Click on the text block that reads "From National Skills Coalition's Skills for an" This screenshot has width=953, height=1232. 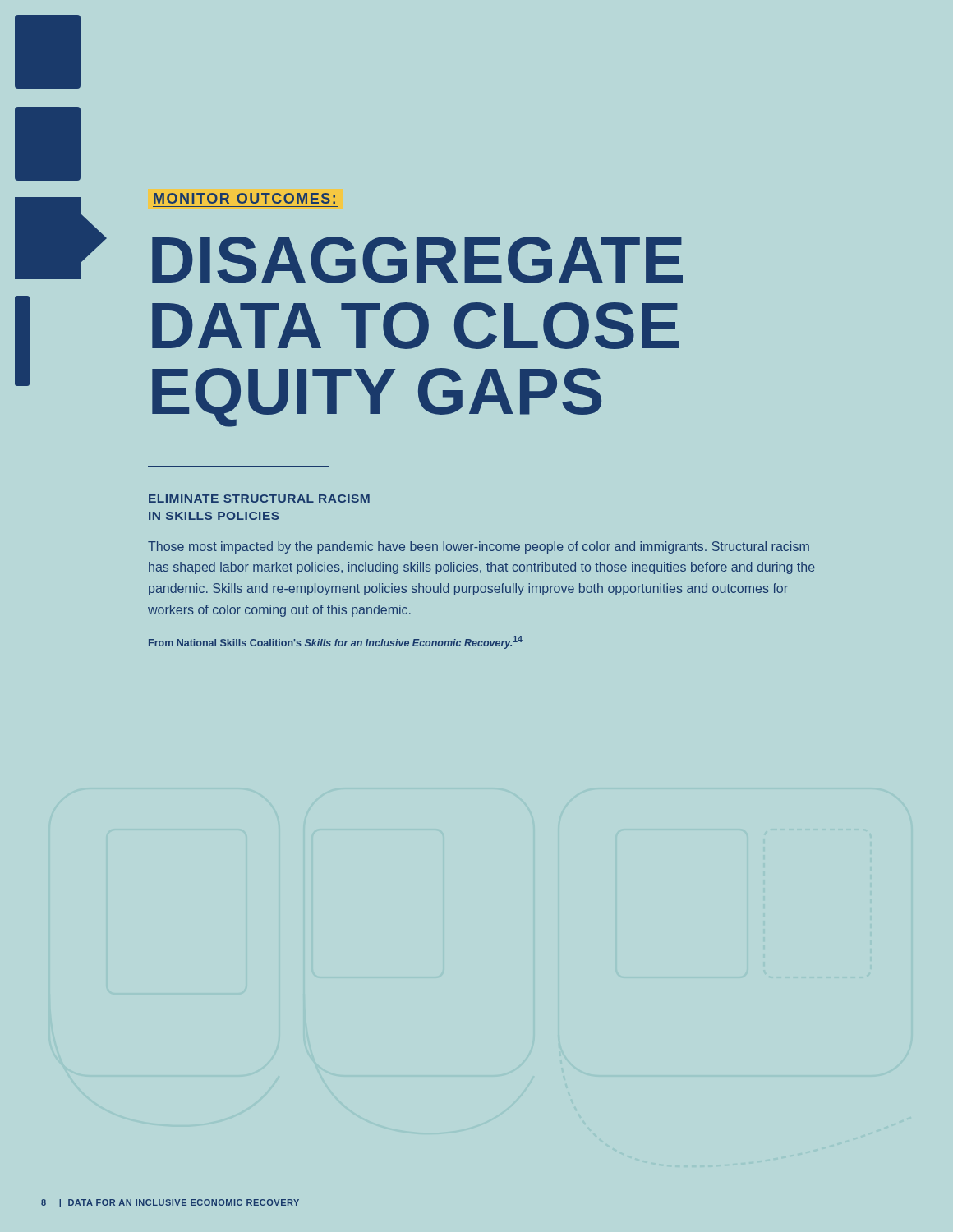[x=485, y=642]
